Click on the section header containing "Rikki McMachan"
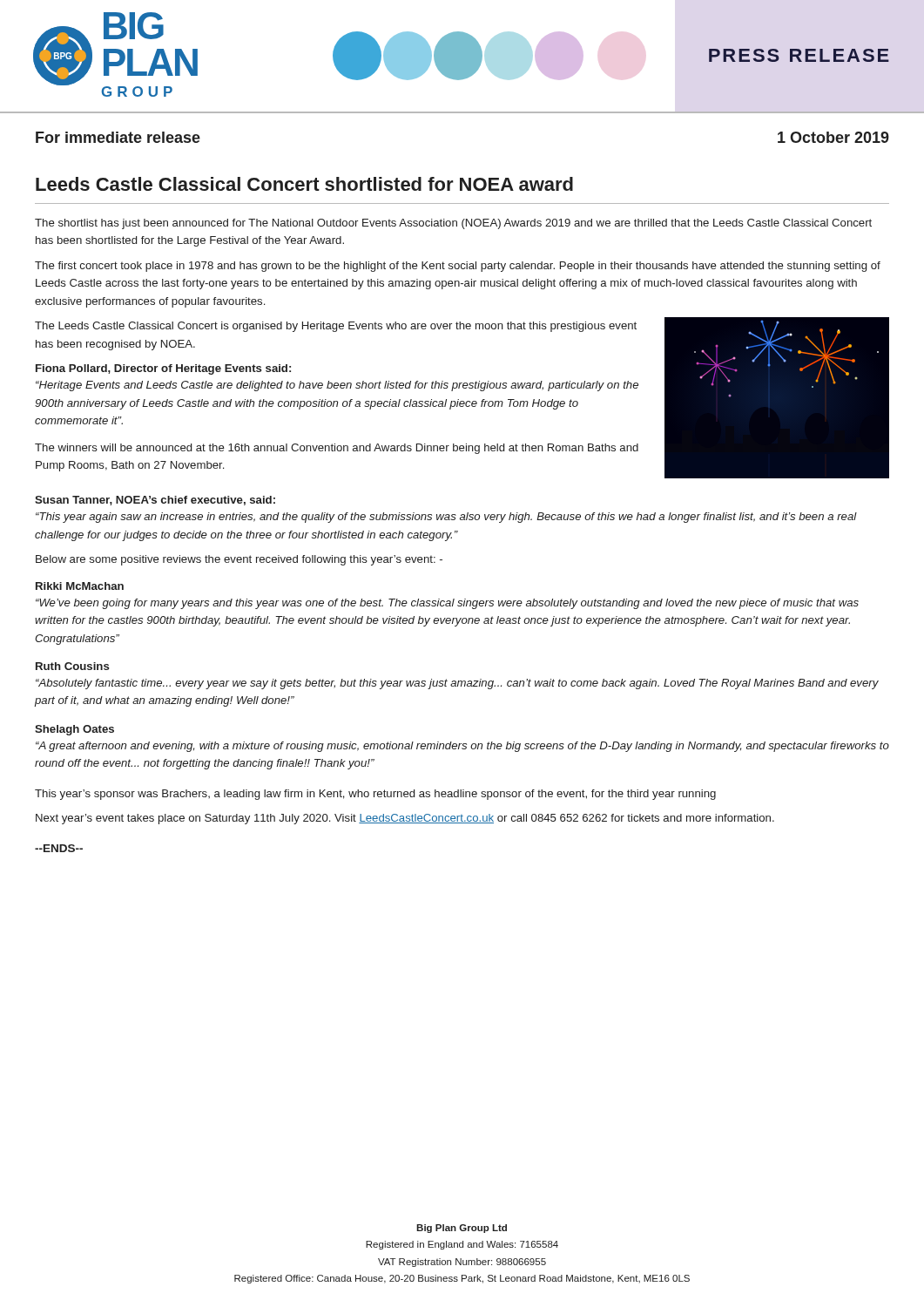This screenshot has width=924, height=1307. (x=80, y=586)
